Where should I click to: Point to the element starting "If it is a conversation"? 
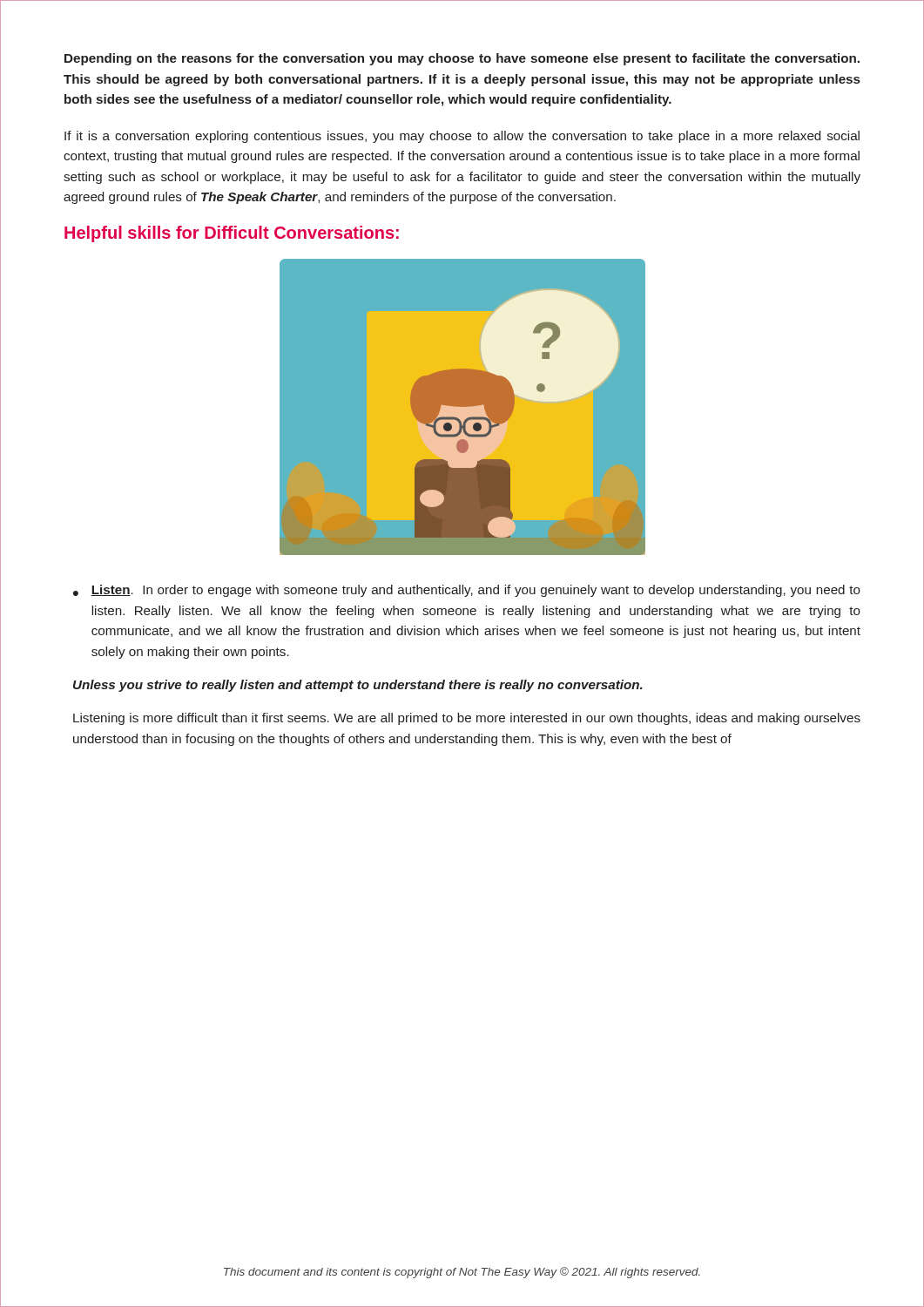(462, 166)
